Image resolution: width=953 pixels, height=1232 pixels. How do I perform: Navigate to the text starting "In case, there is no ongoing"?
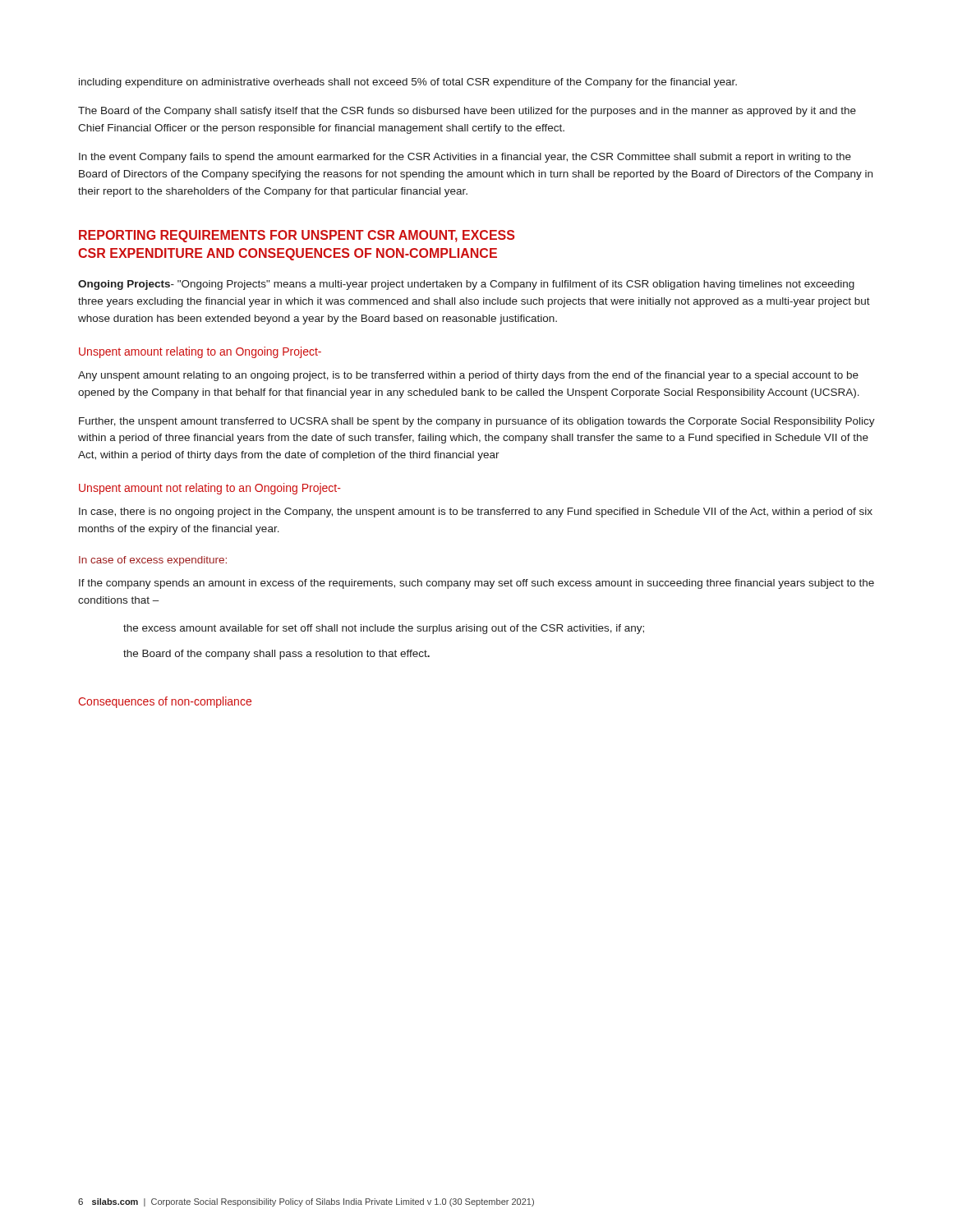[476, 521]
